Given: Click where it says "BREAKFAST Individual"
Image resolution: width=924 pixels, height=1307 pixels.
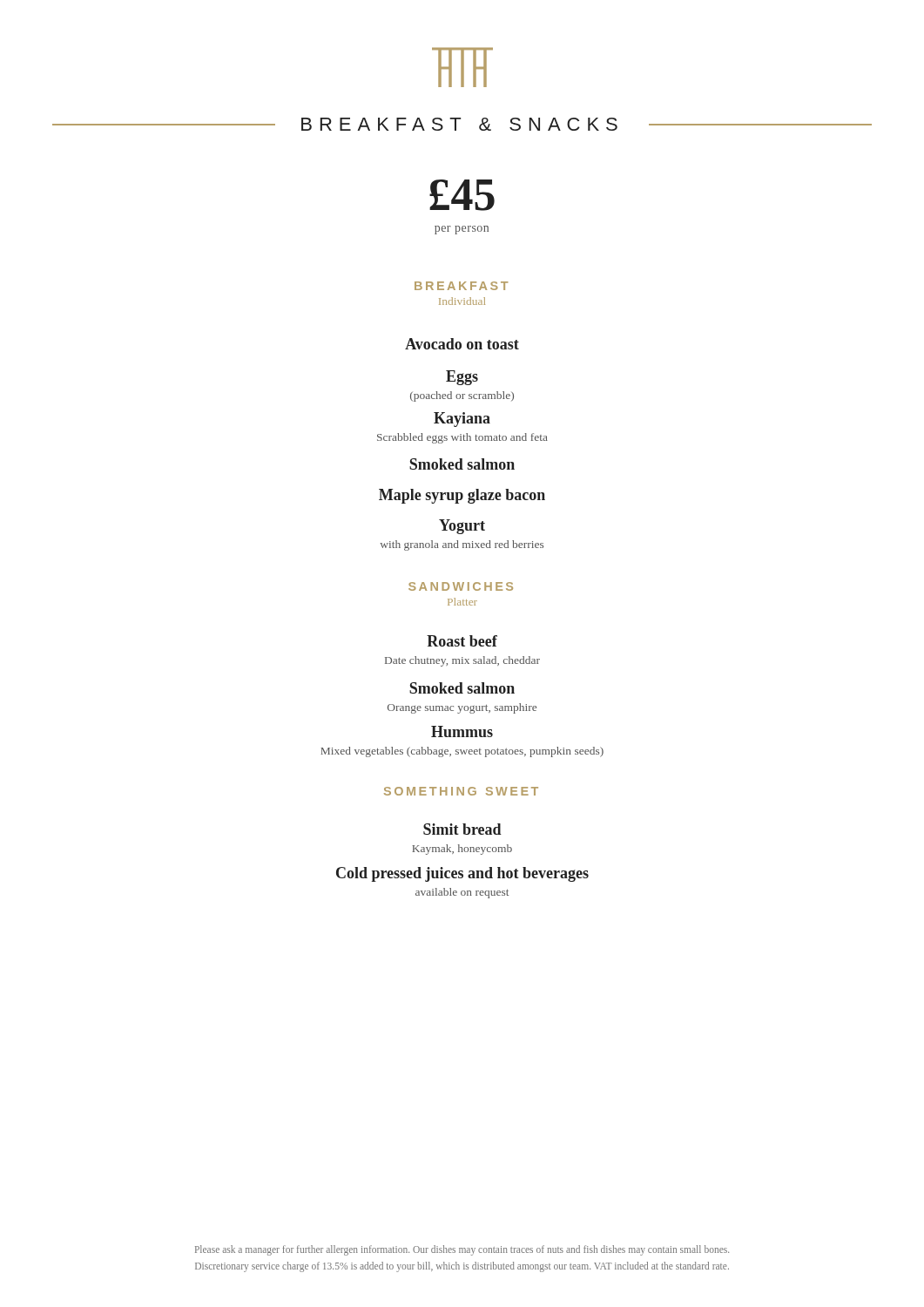Looking at the screenshot, I should 462,294.
